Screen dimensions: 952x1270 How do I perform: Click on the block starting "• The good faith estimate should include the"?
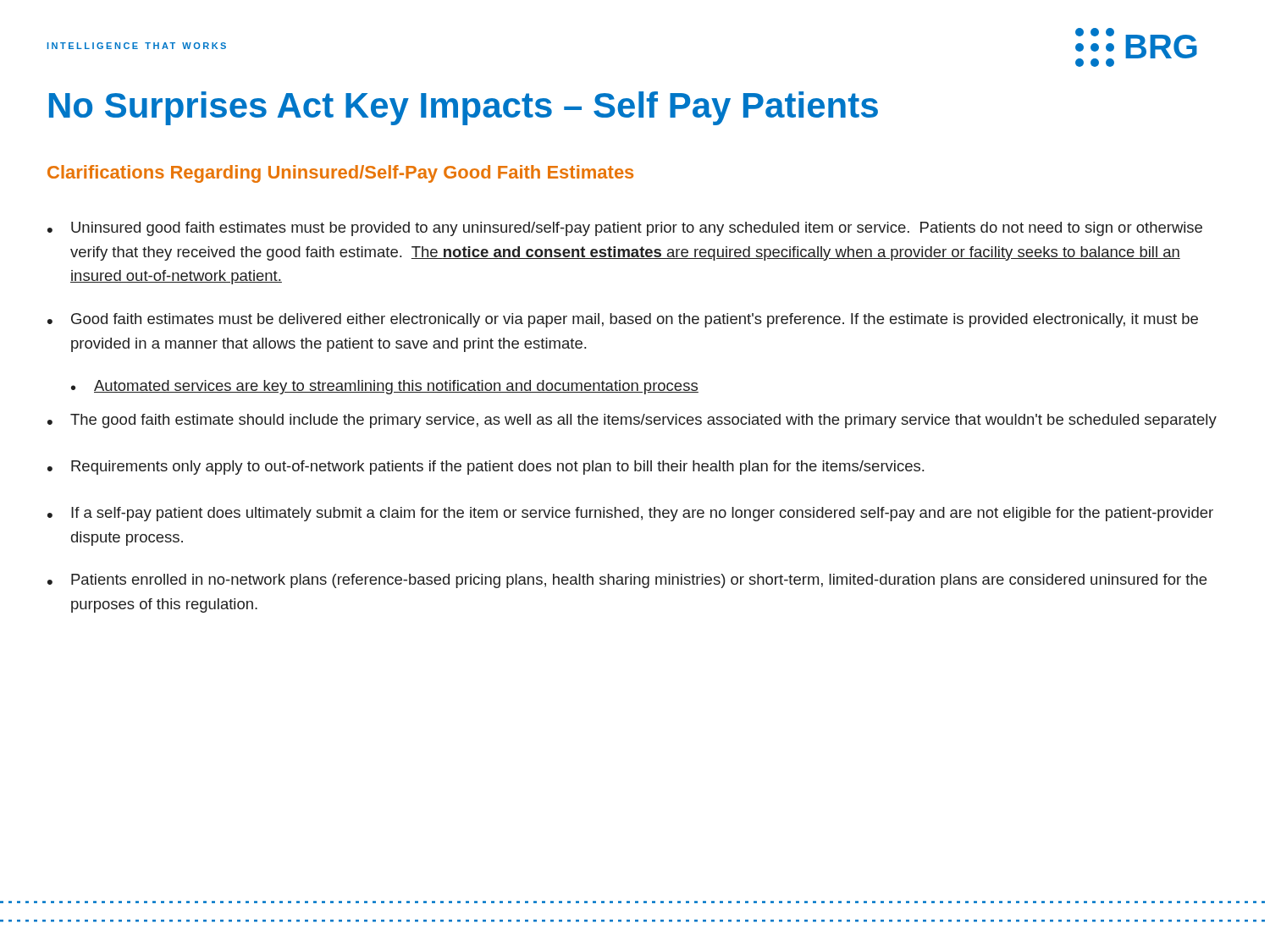click(x=635, y=422)
